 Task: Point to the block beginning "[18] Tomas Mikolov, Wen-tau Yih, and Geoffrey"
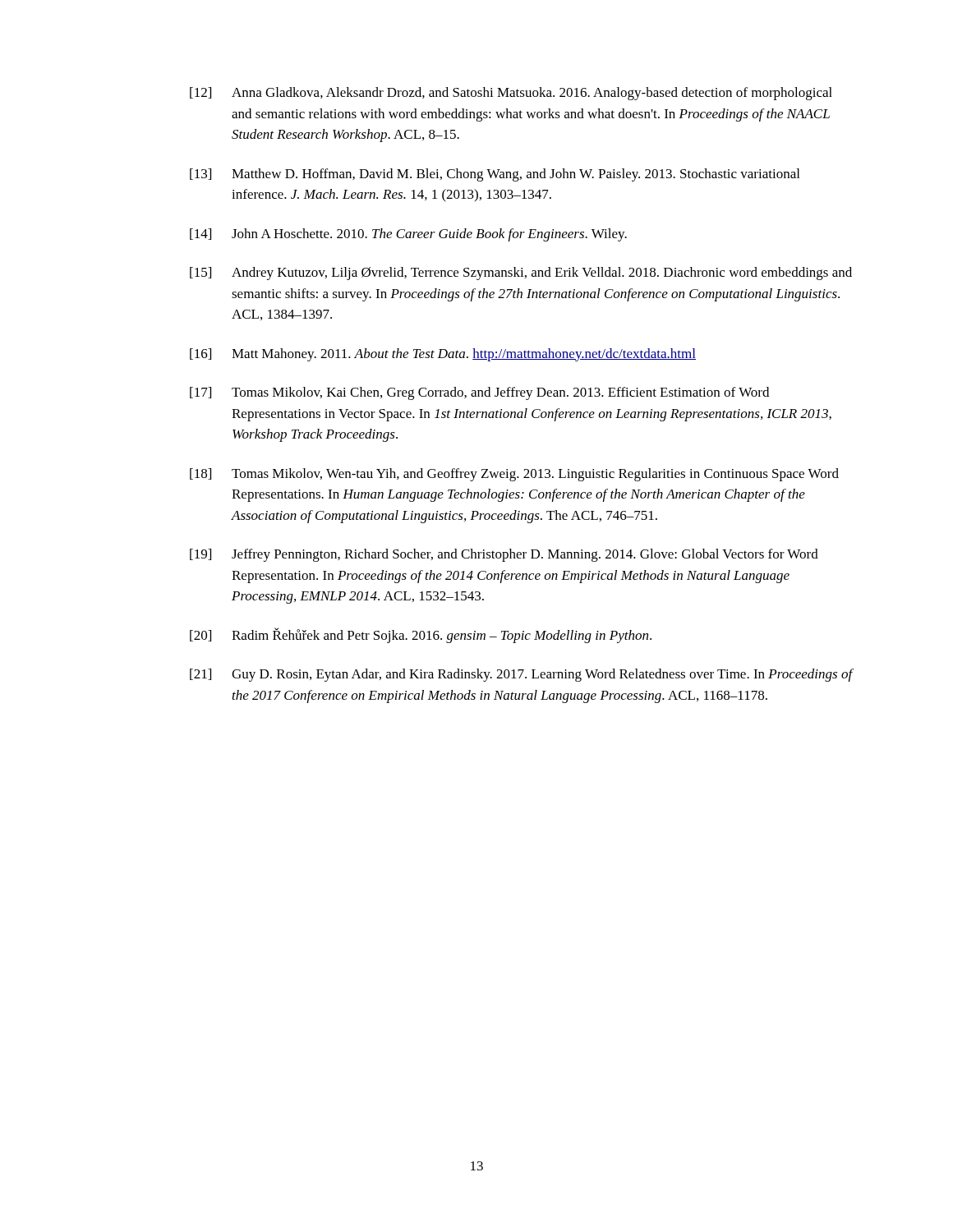[522, 494]
